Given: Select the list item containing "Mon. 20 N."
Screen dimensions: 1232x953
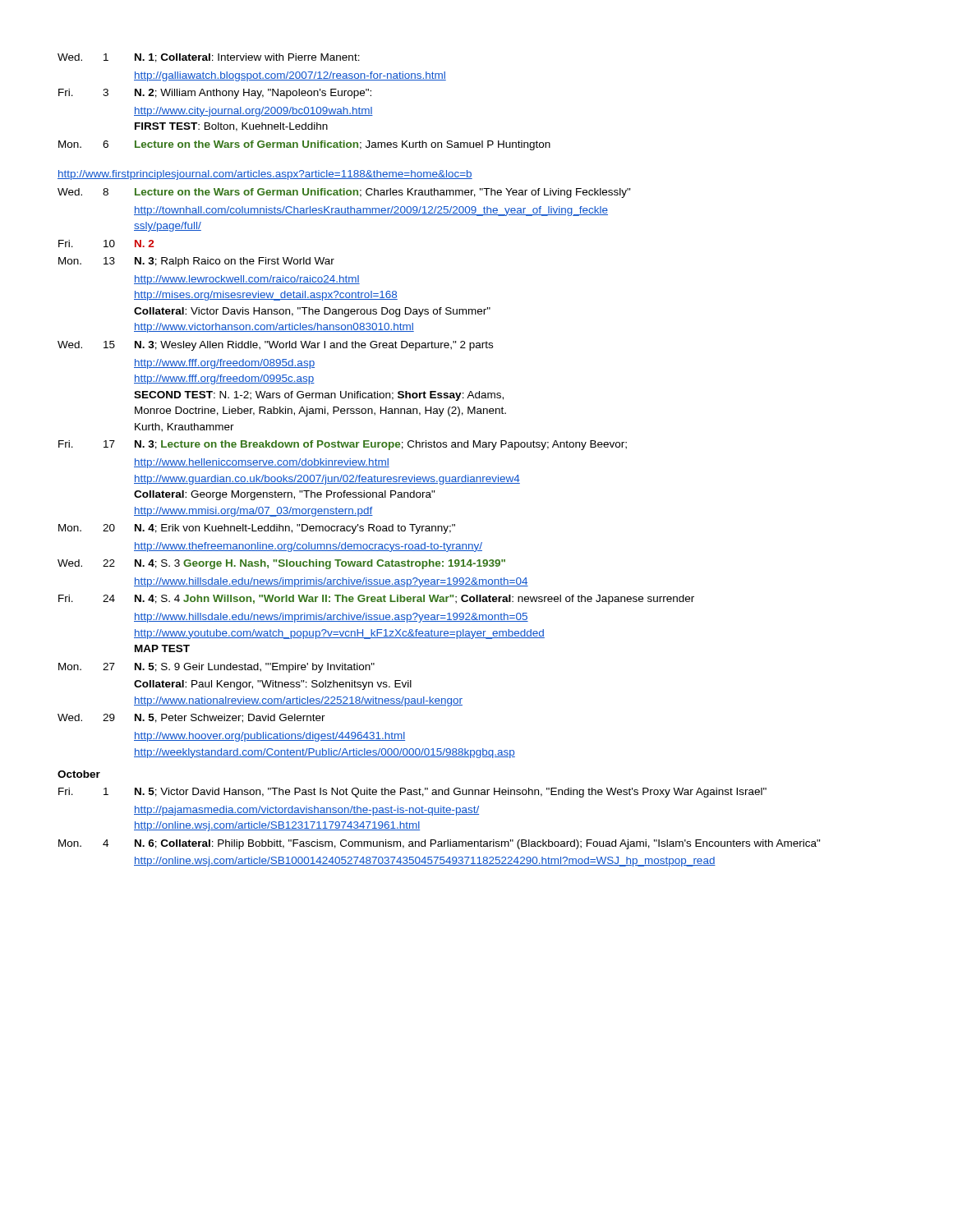Looking at the screenshot, I should pos(476,537).
